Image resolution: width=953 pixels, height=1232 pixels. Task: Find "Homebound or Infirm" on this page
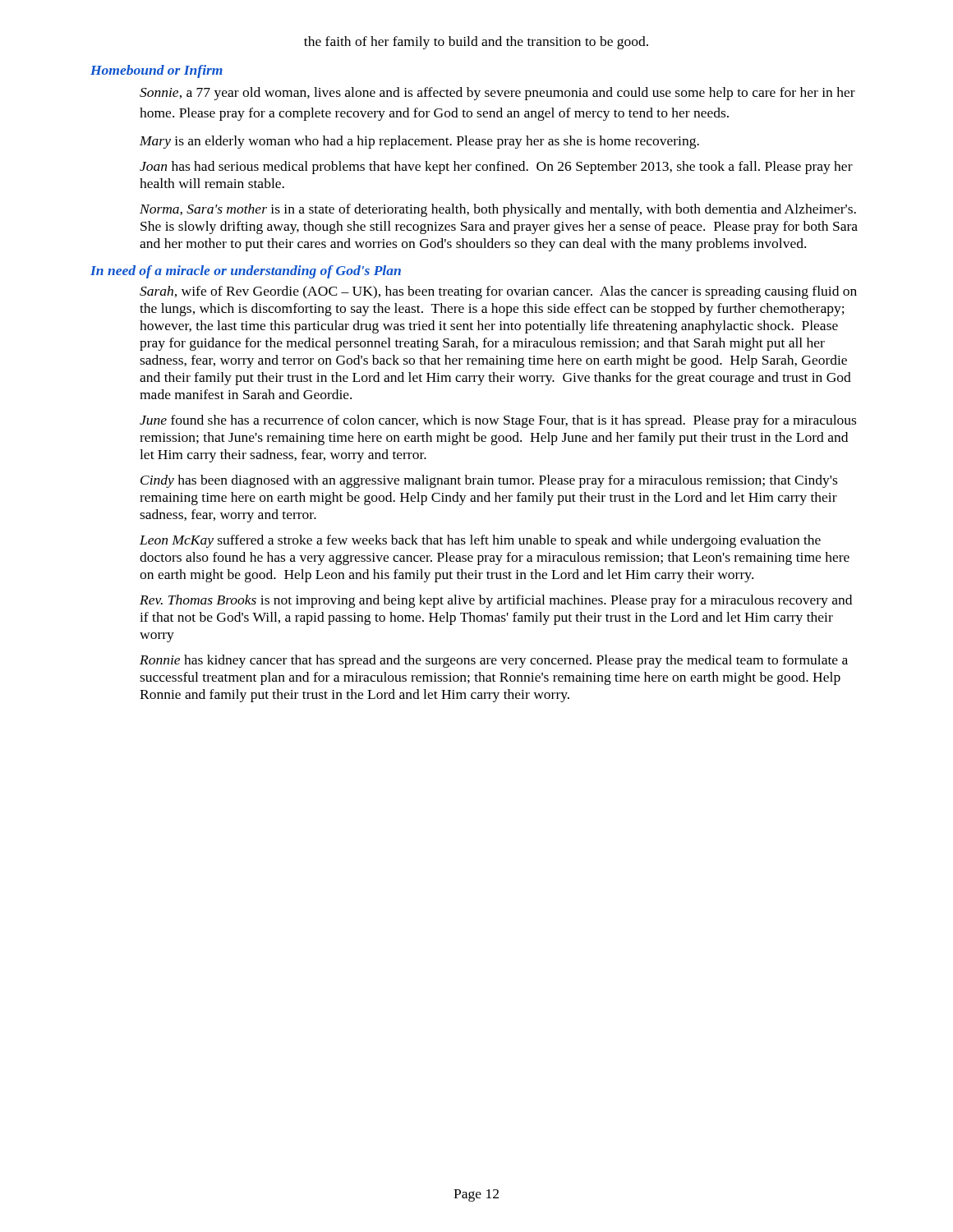(x=157, y=70)
